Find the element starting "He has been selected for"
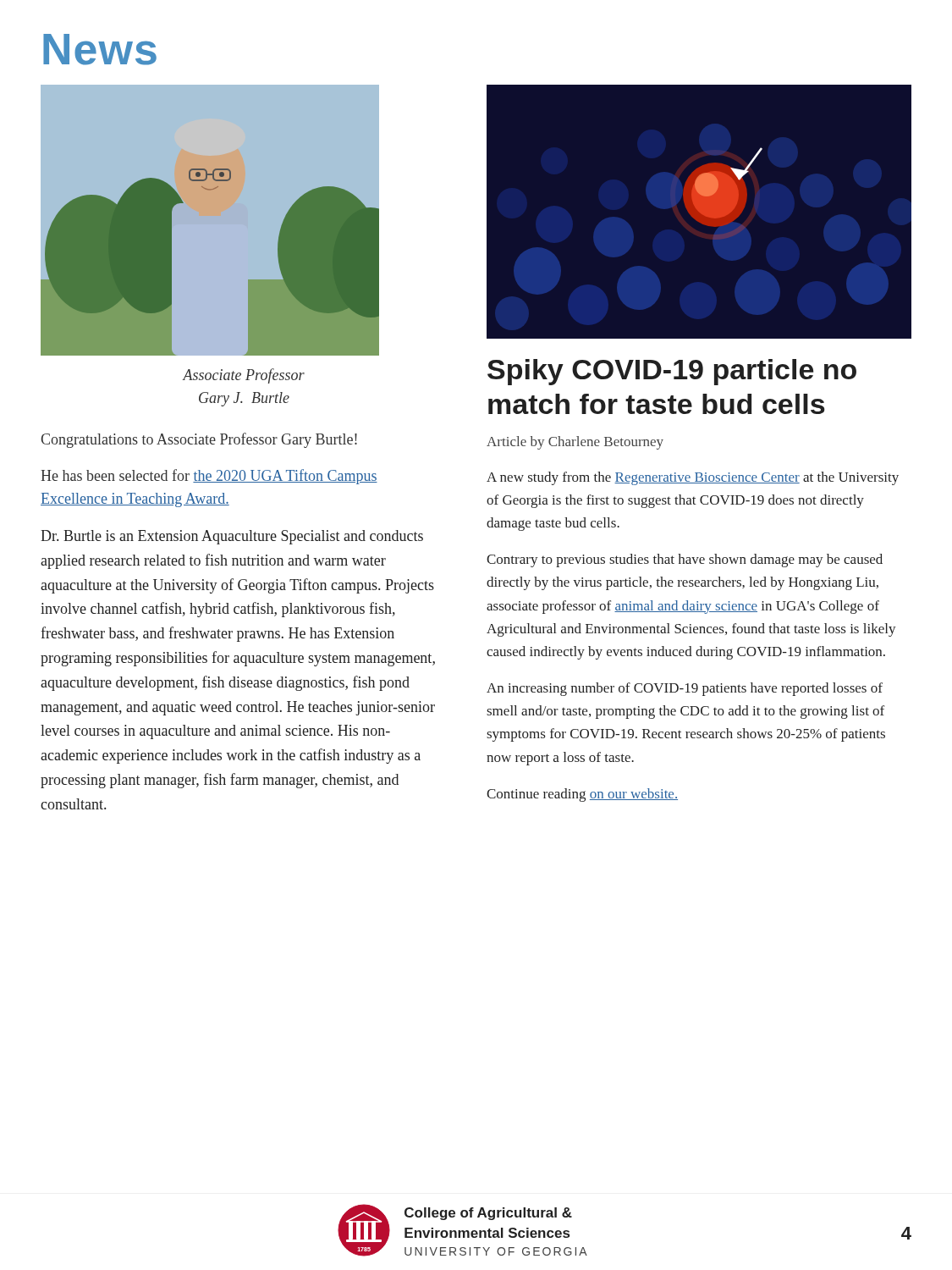Viewport: 952px width, 1270px height. (x=209, y=487)
